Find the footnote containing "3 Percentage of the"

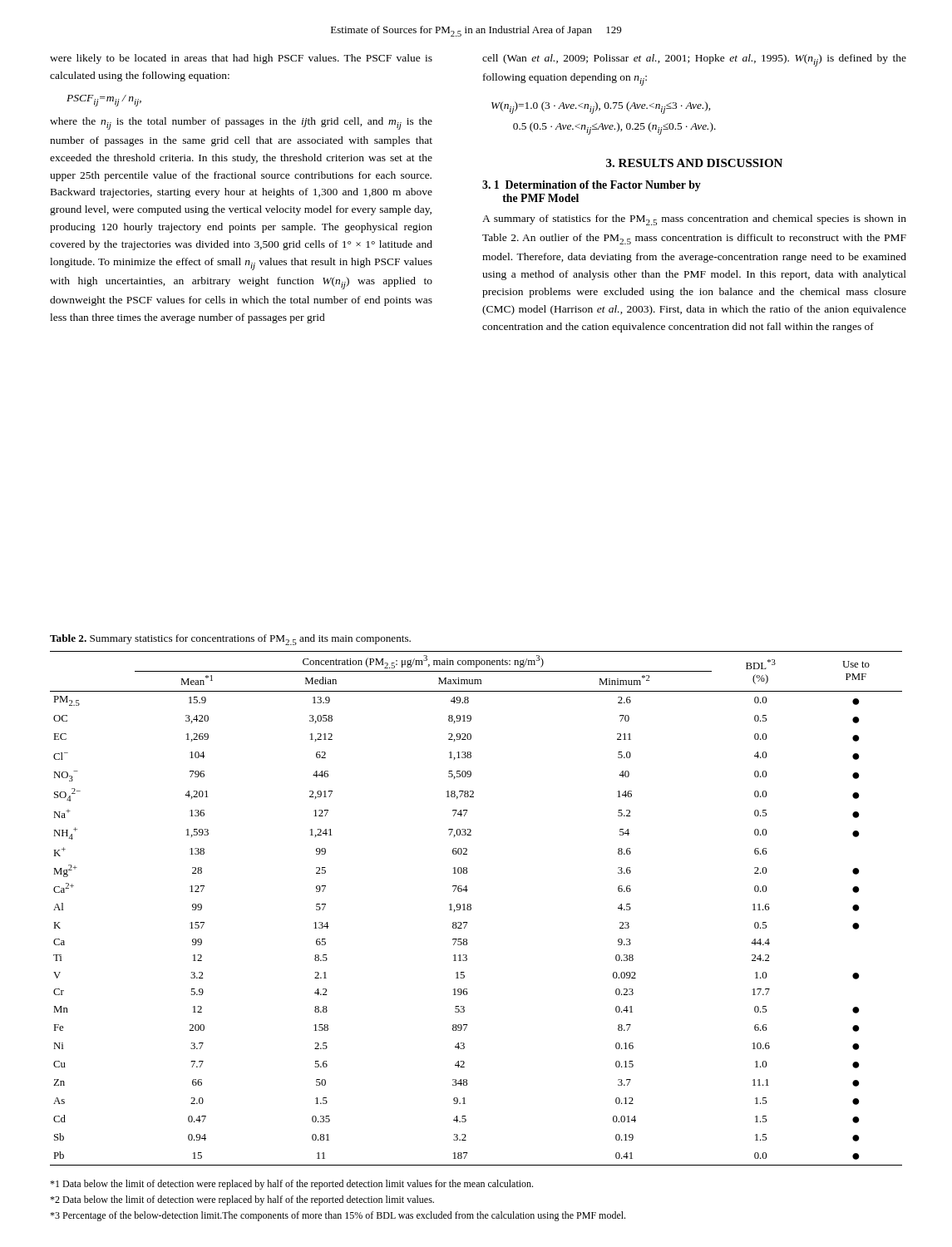point(338,1216)
